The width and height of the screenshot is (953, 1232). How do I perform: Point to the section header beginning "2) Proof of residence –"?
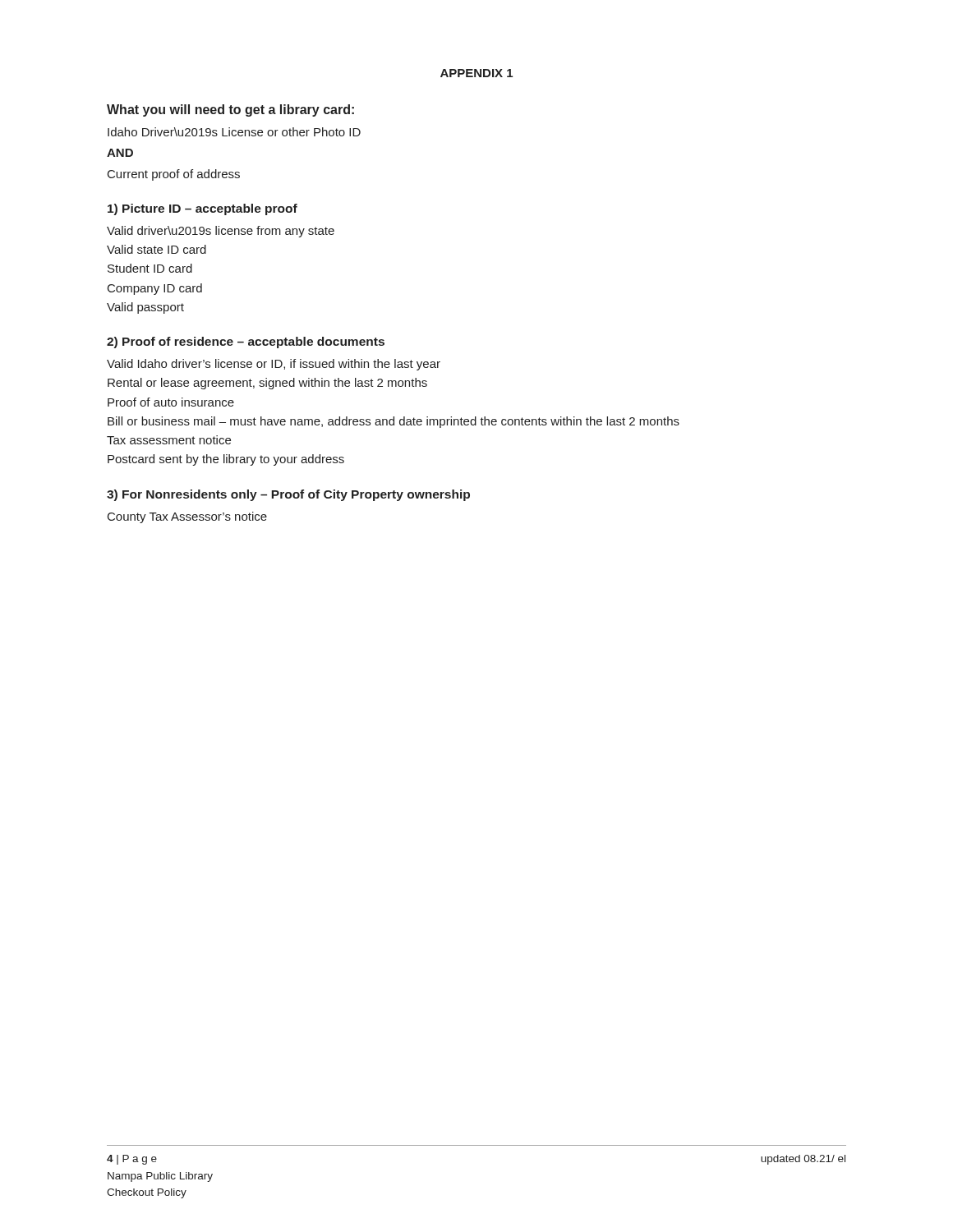246,341
